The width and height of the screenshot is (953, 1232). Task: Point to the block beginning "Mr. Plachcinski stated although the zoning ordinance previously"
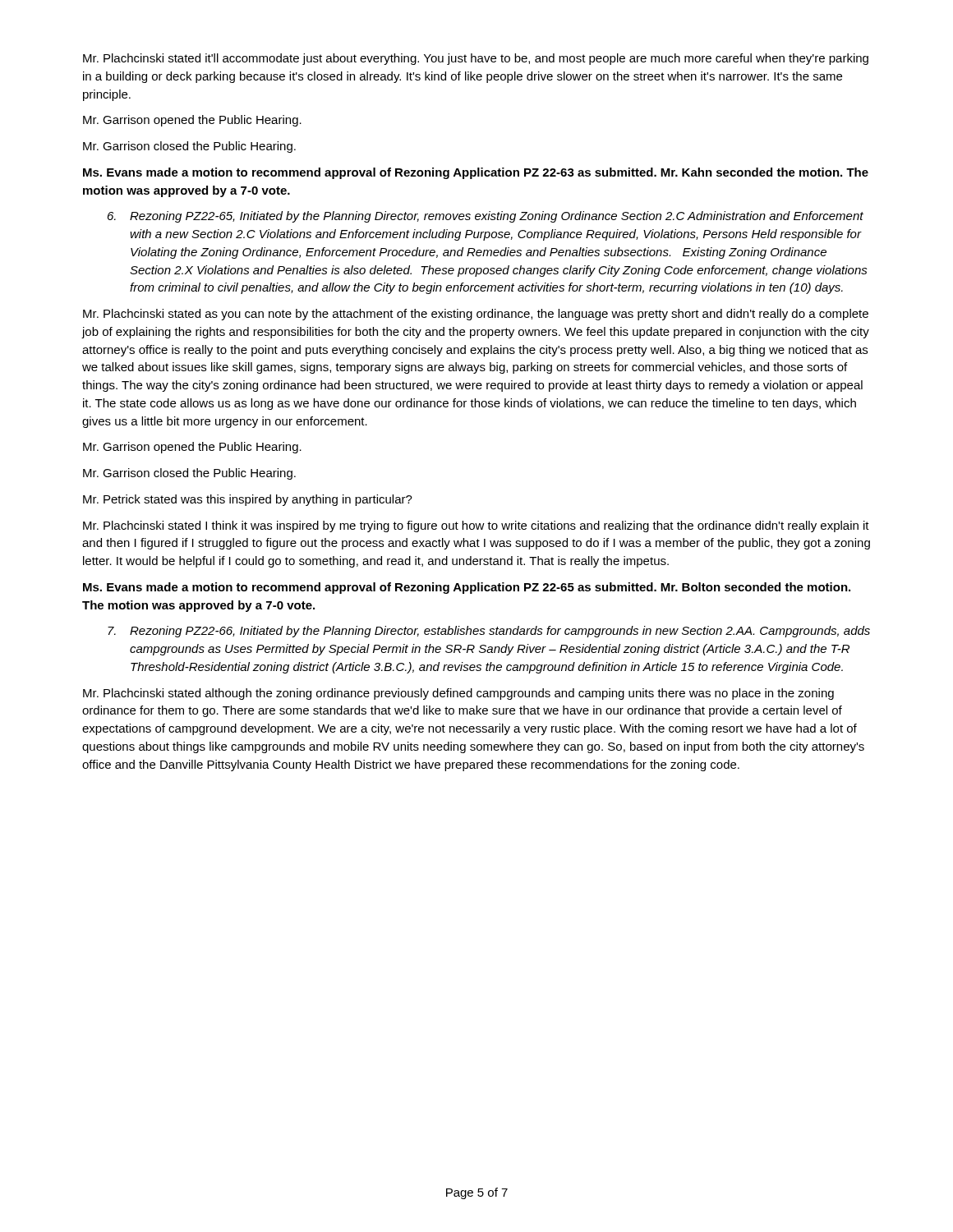(473, 728)
